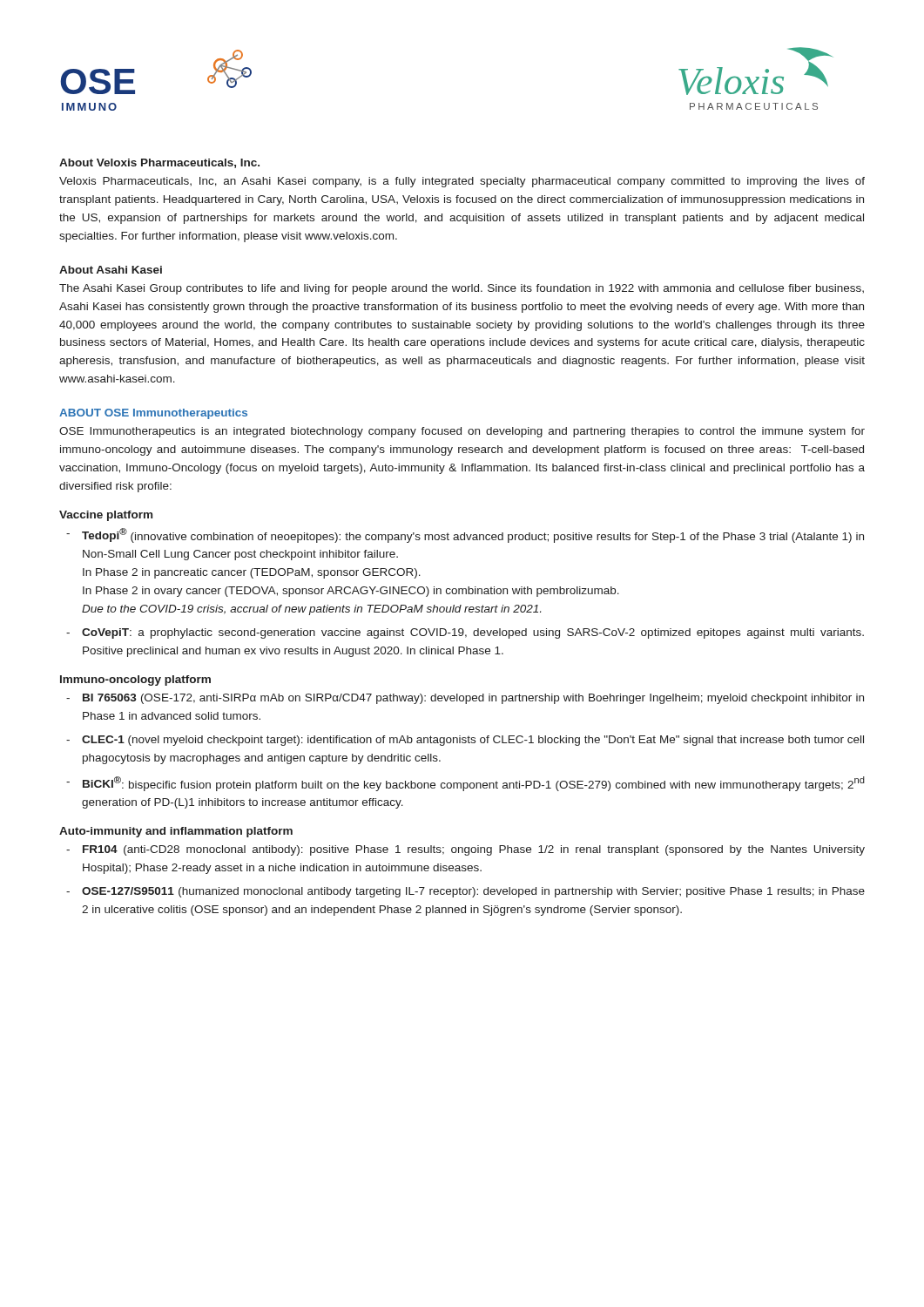924x1307 pixels.
Task: Locate the list item that reads "CoVepiT: a prophylactic"
Action: coord(473,641)
